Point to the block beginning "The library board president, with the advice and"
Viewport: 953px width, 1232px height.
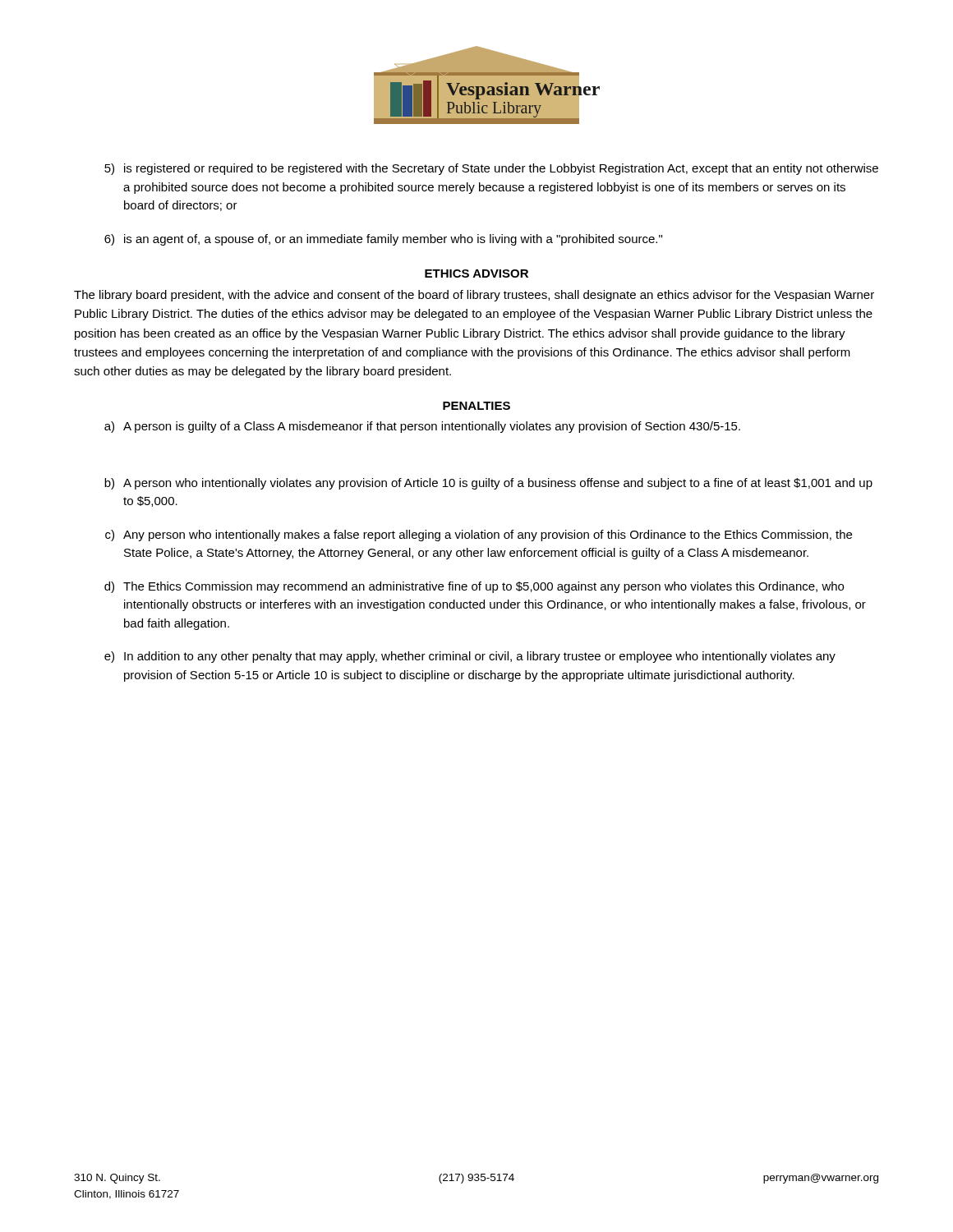[474, 333]
